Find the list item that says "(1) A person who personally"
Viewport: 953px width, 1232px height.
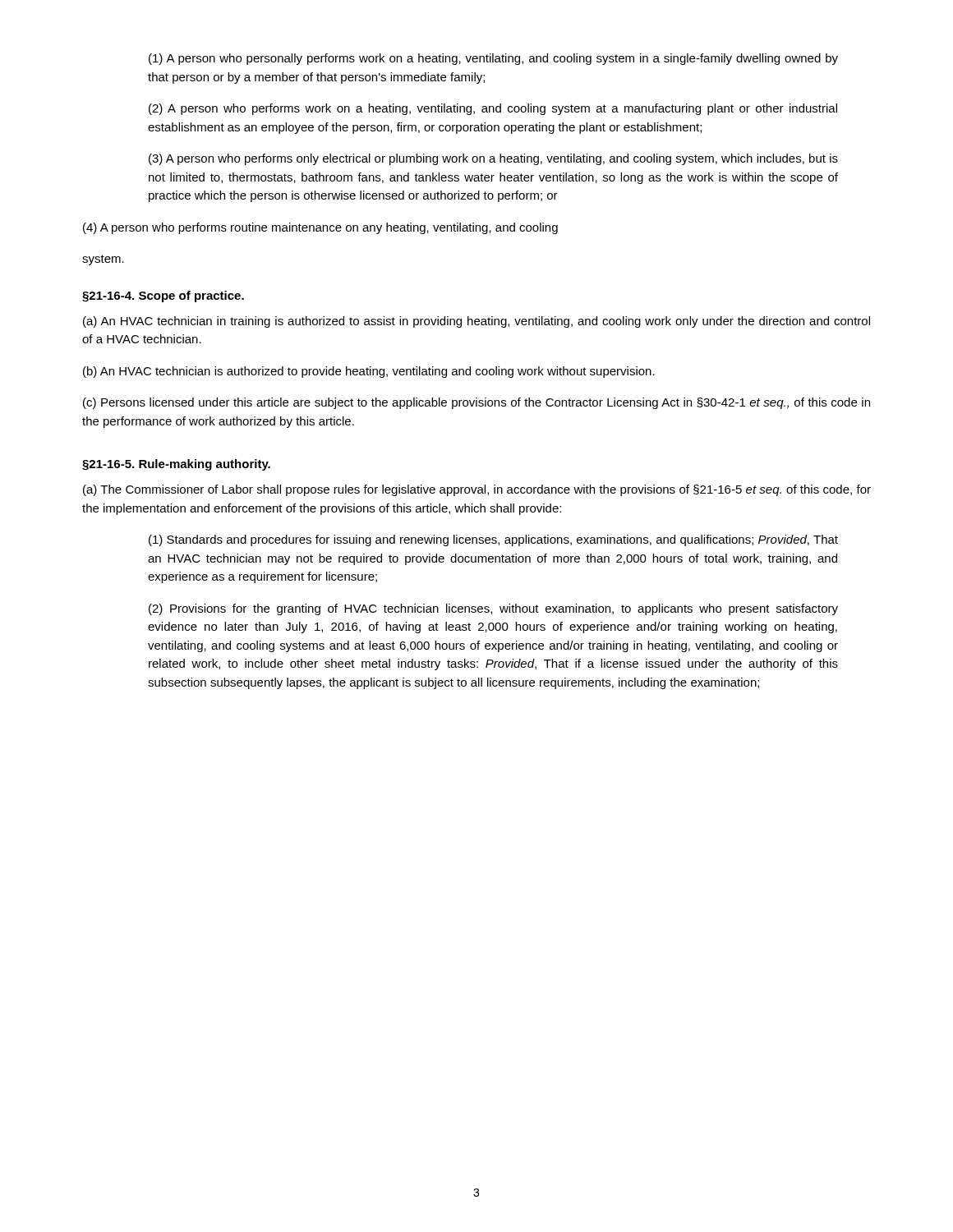tap(493, 68)
